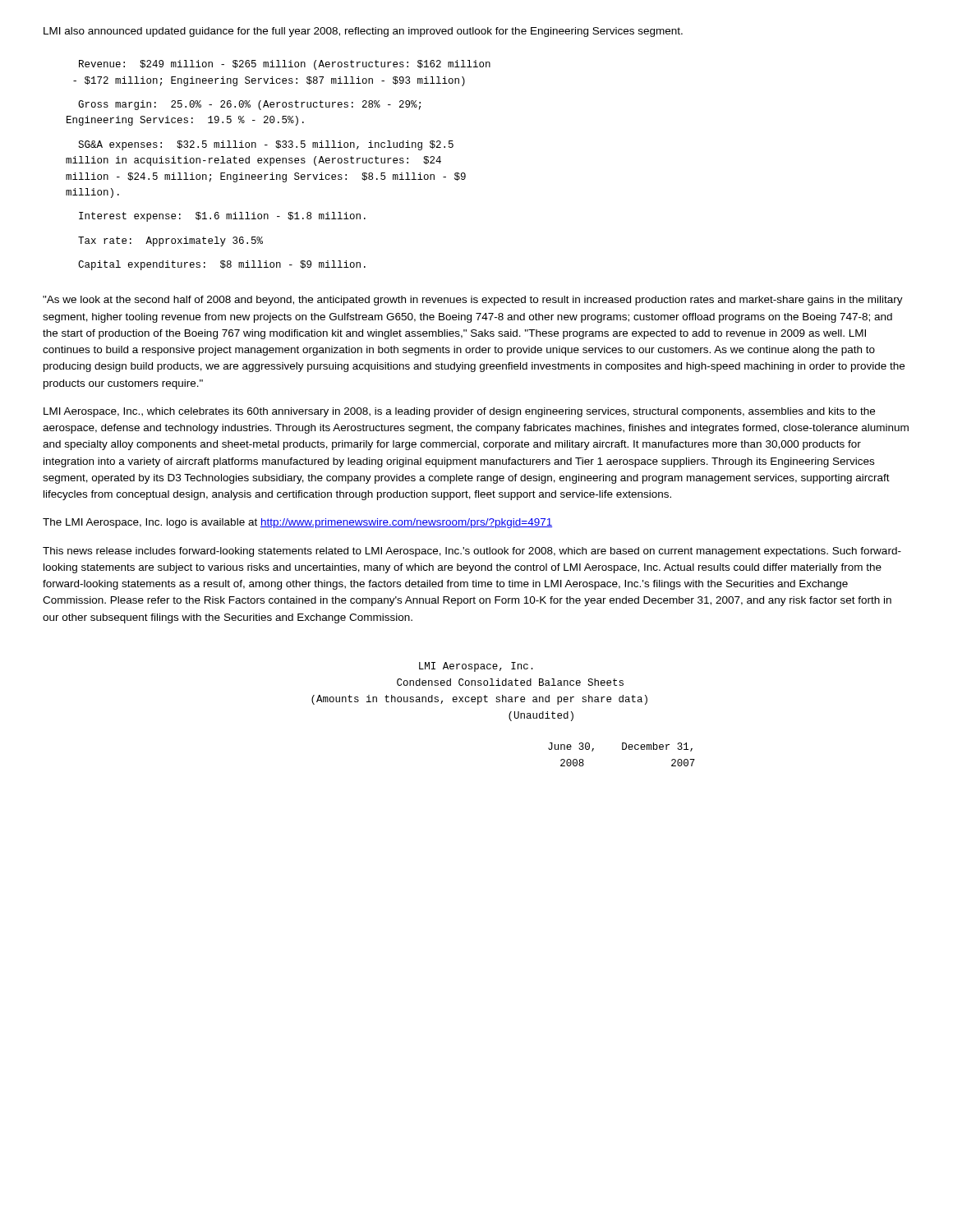Select the text block that says "LMI Aerospace, Inc. Condensed Consolidated Balance Sheets (Amounts"
This screenshot has height=1232, width=953.
pyautogui.click(x=476, y=691)
